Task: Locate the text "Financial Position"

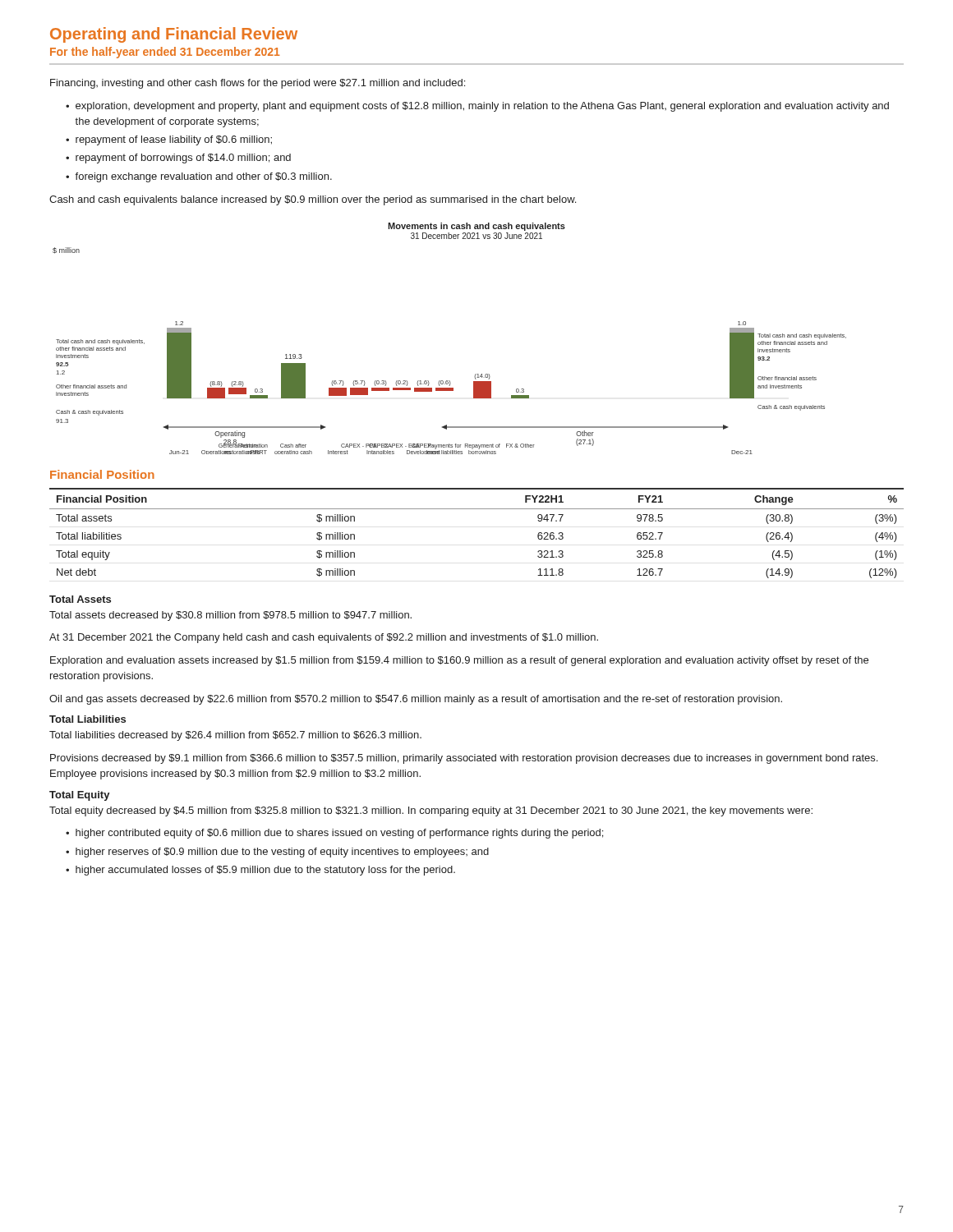Action: click(x=102, y=474)
